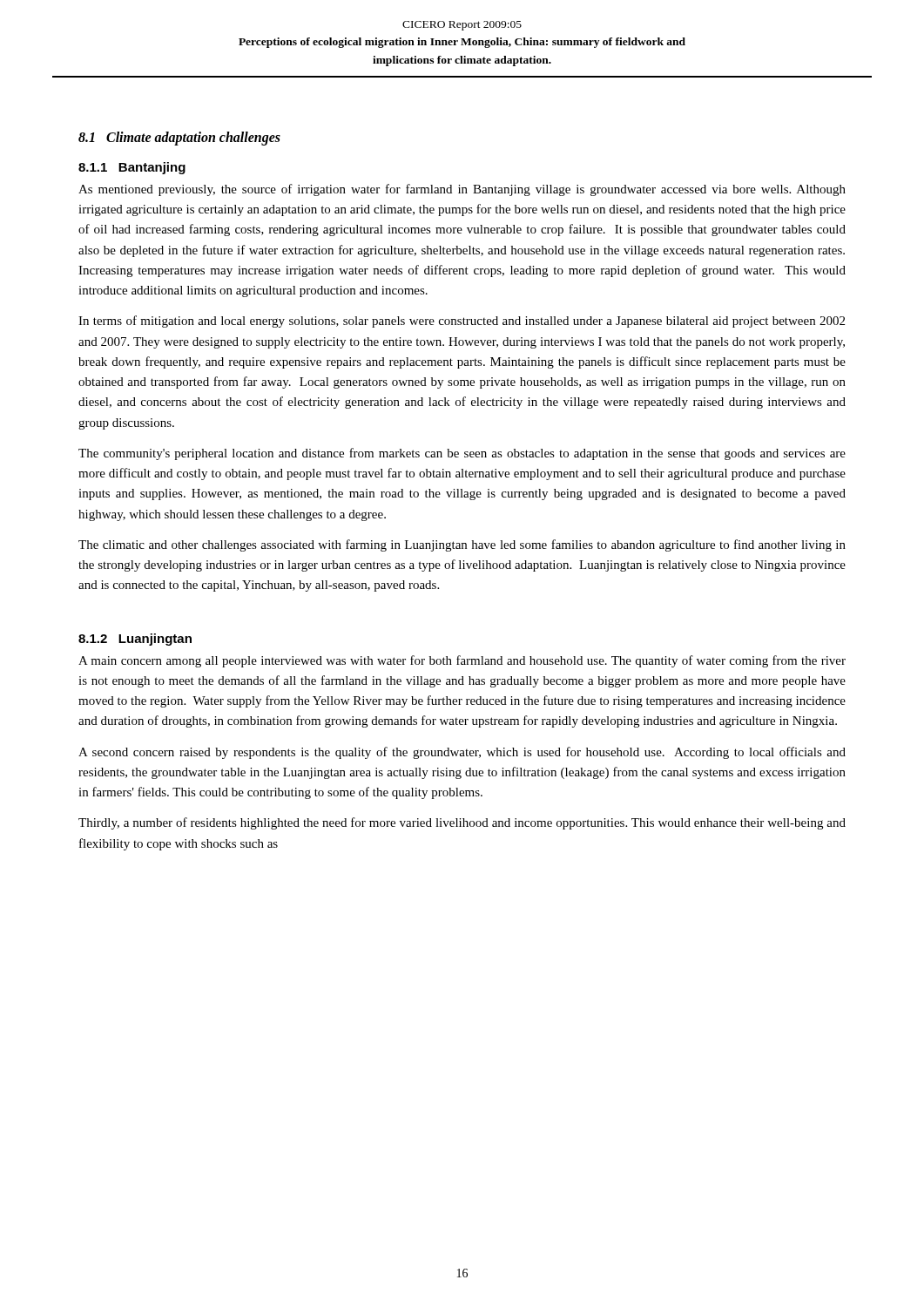Image resolution: width=924 pixels, height=1307 pixels.
Task: Find the block on this page that starts "A main concern"
Action: click(462, 690)
